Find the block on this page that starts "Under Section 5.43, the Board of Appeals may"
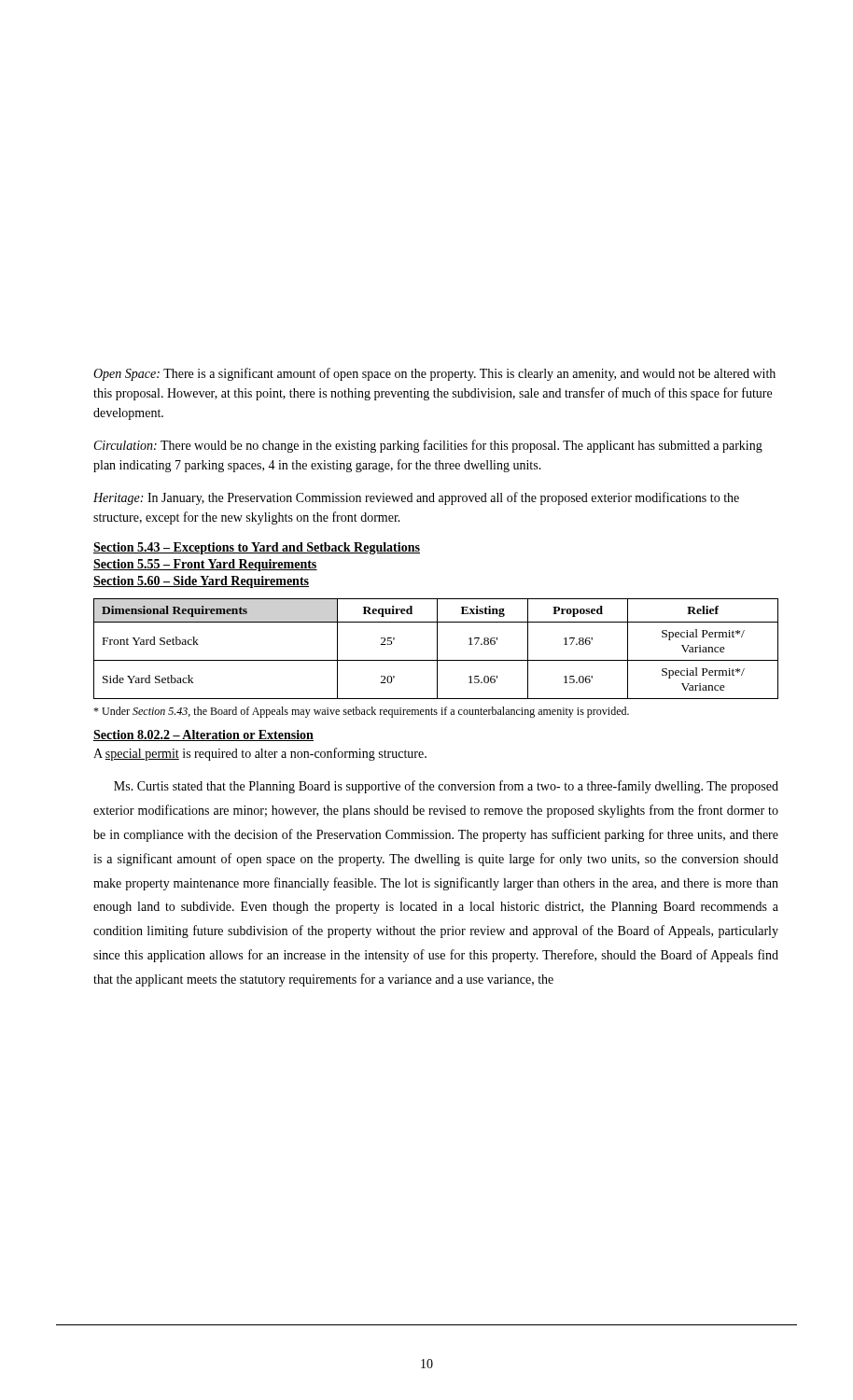 tap(361, 711)
